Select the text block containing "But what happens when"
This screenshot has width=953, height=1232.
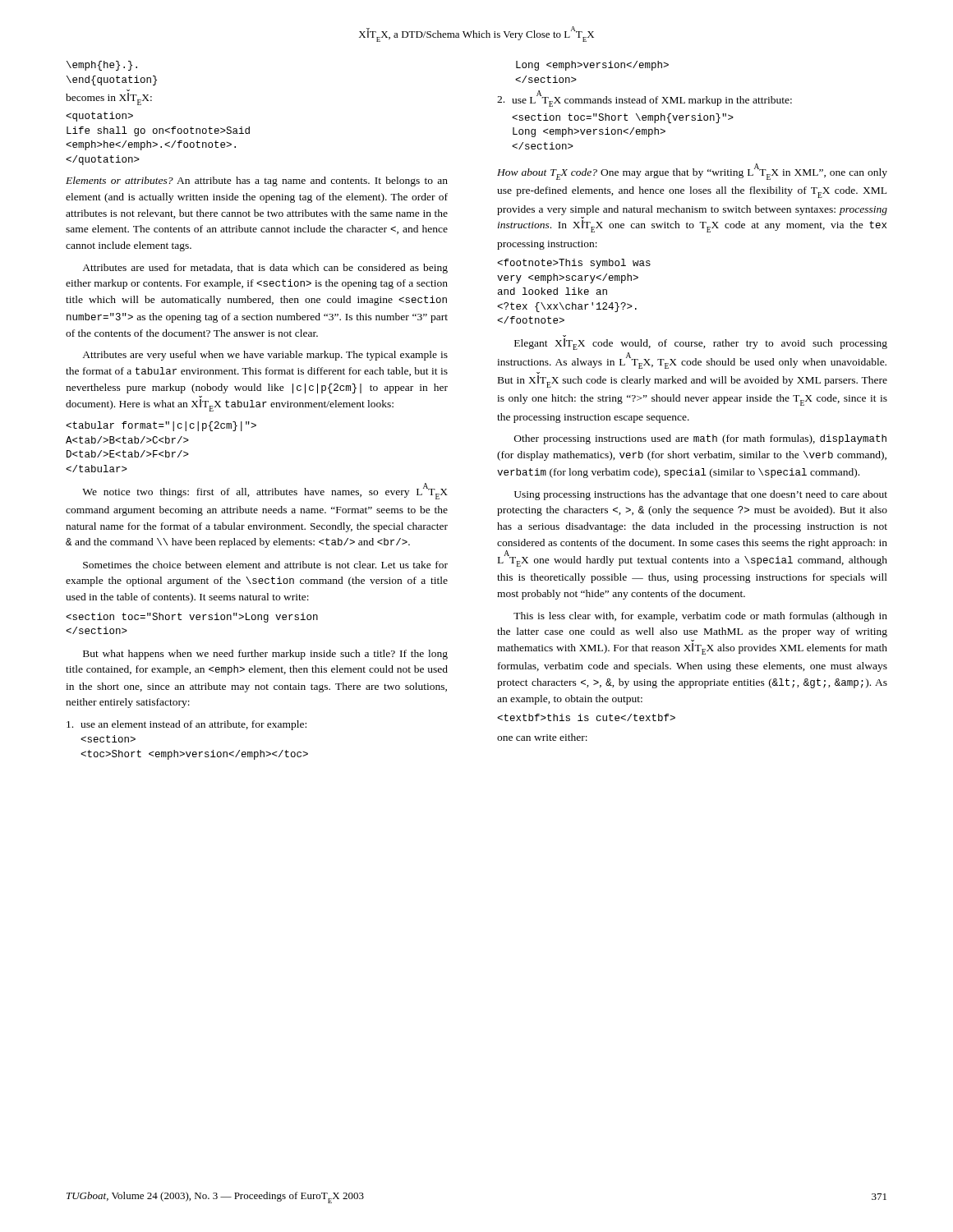257,678
